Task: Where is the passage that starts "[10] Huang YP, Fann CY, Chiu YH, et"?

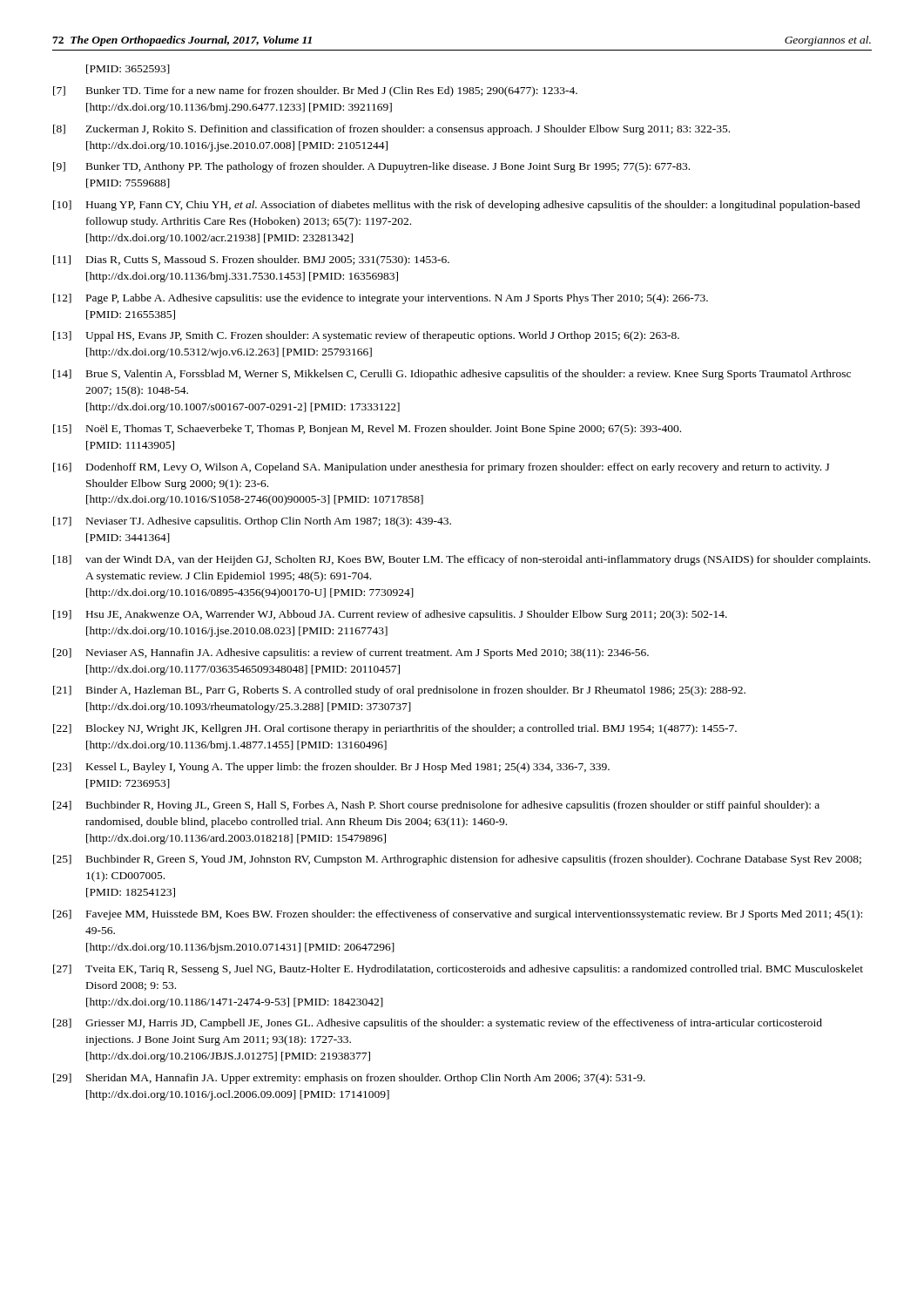Action: click(x=457, y=206)
